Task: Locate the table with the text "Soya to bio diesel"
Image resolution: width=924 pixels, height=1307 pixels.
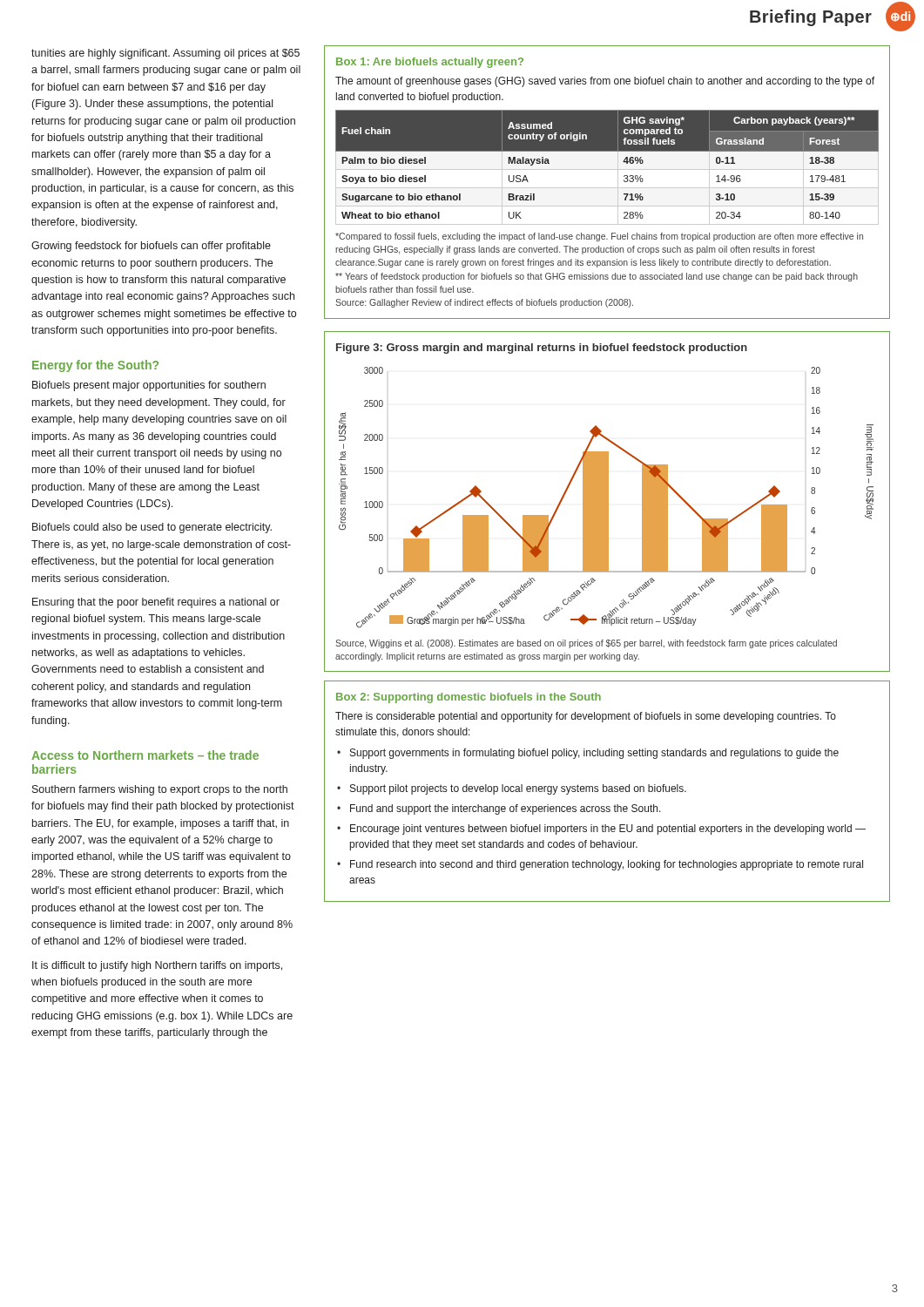Action: click(x=607, y=167)
